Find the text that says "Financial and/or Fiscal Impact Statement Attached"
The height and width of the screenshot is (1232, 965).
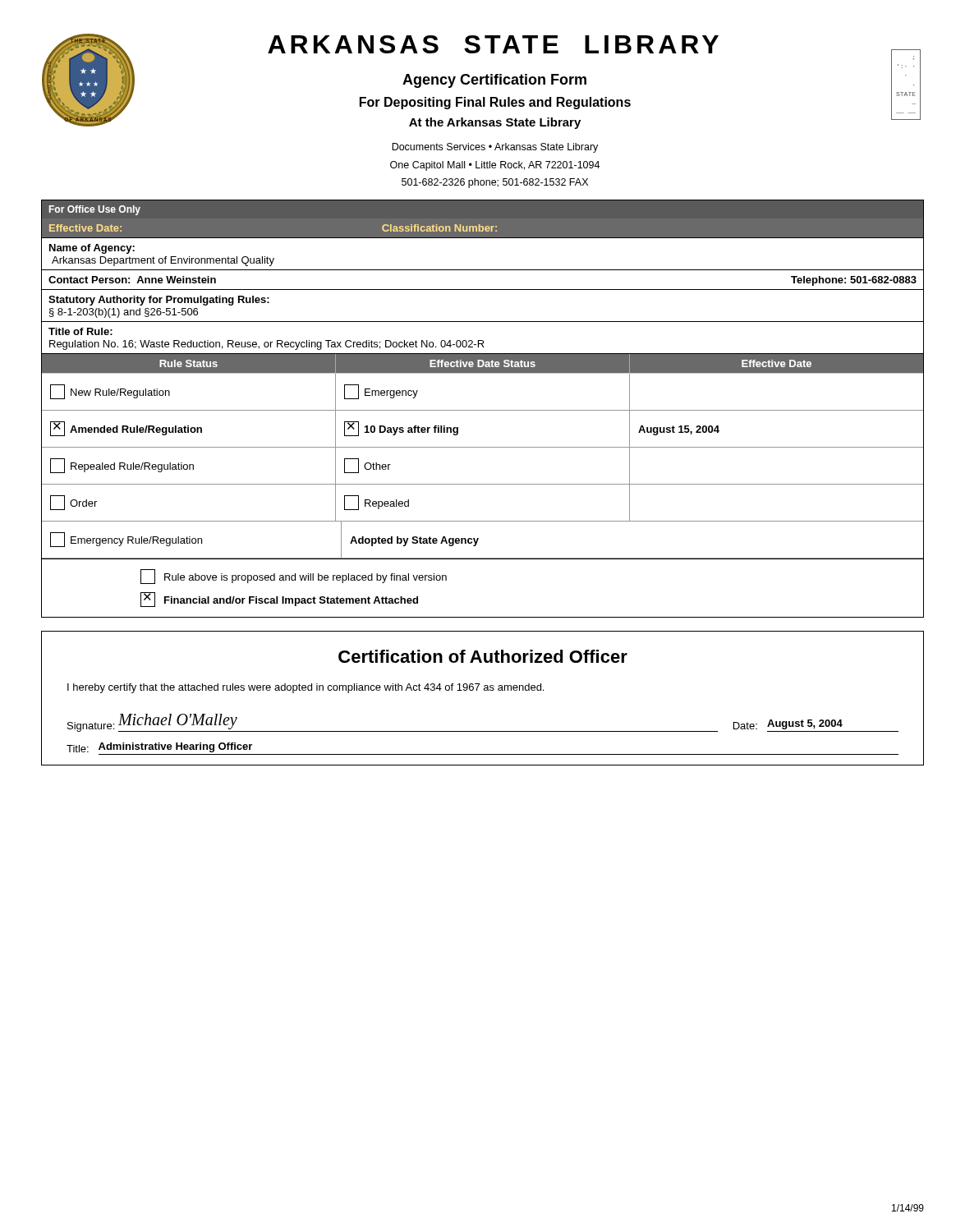[280, 600]
